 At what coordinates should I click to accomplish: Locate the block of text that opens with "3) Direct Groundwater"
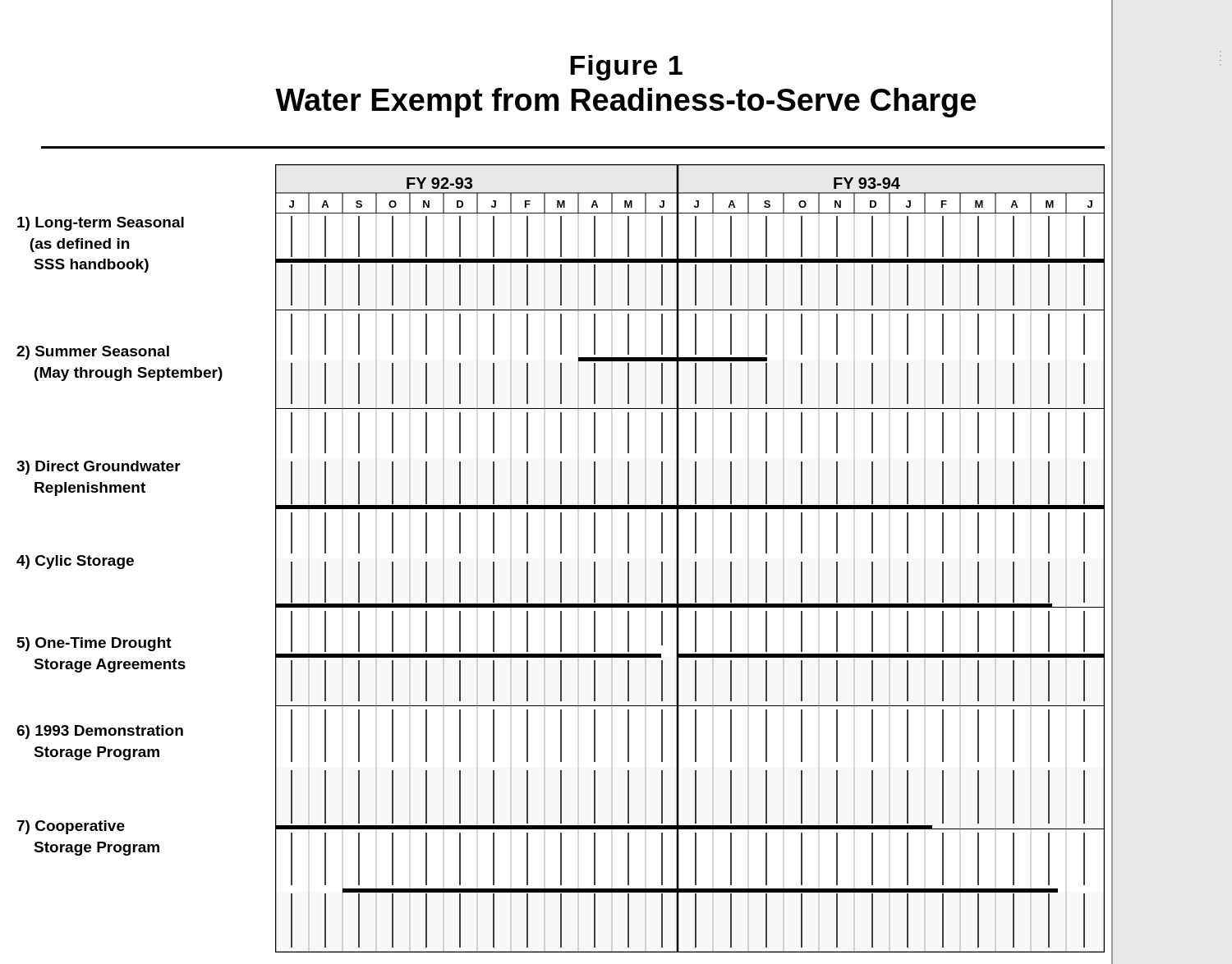[x=142, y=477]
